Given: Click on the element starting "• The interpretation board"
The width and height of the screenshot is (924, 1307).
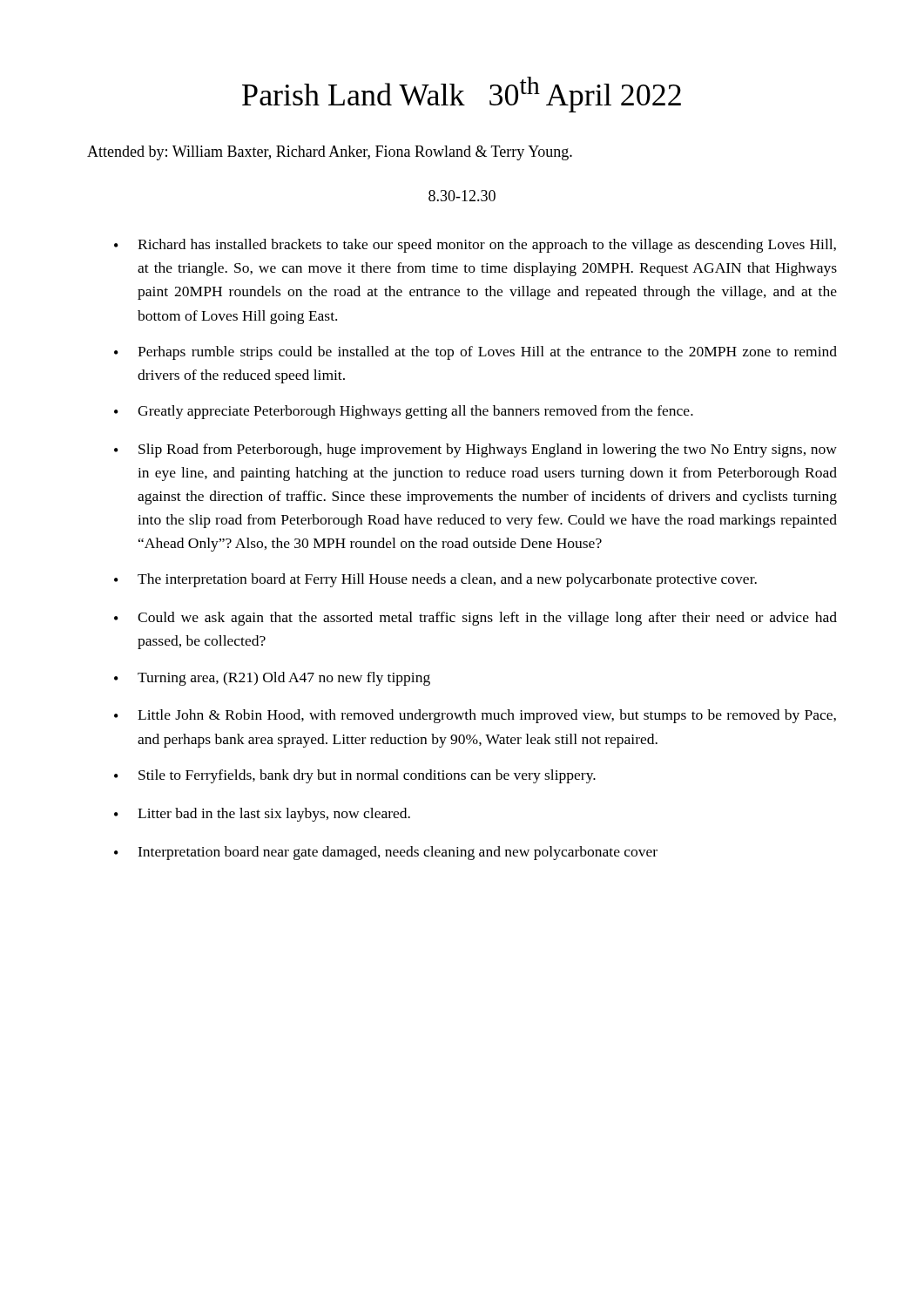Looking at the screenshot, I should 475,581.
